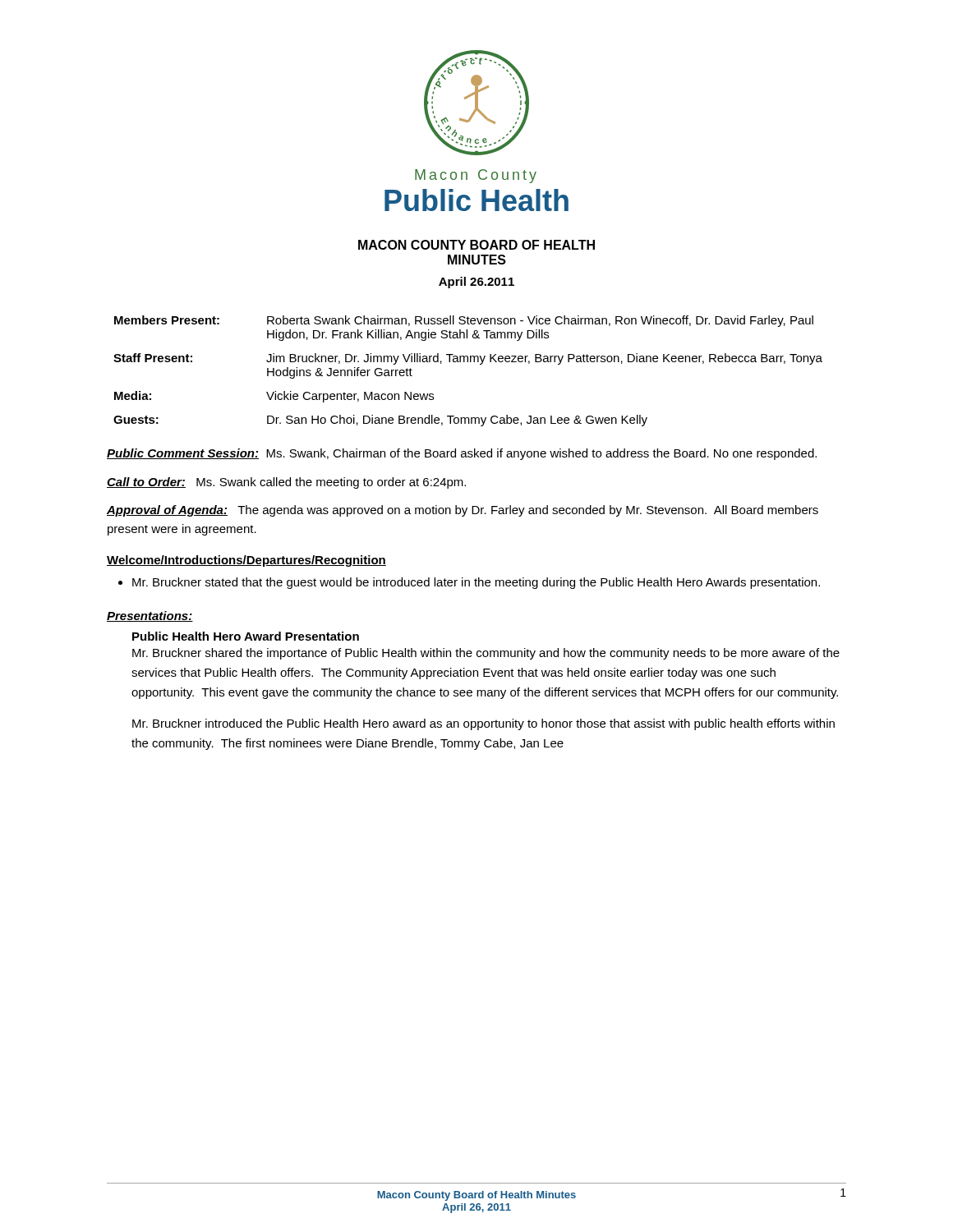Point to the block beginning "Call to Order: Ms. Swank called the meeting"
Screen dimensions: 1232x953
(287, 481)
